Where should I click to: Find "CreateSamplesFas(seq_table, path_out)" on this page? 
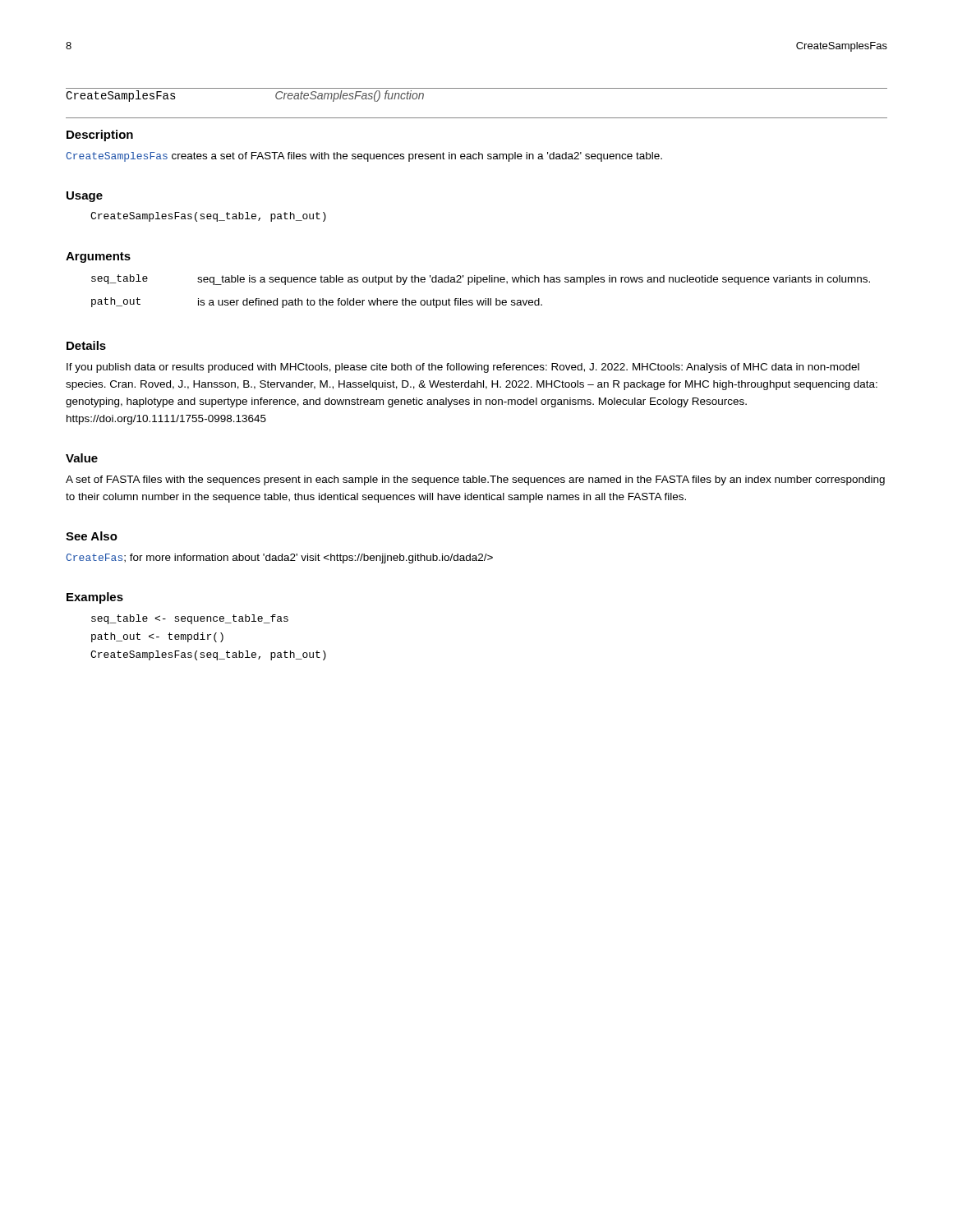(x=209, y=217)
